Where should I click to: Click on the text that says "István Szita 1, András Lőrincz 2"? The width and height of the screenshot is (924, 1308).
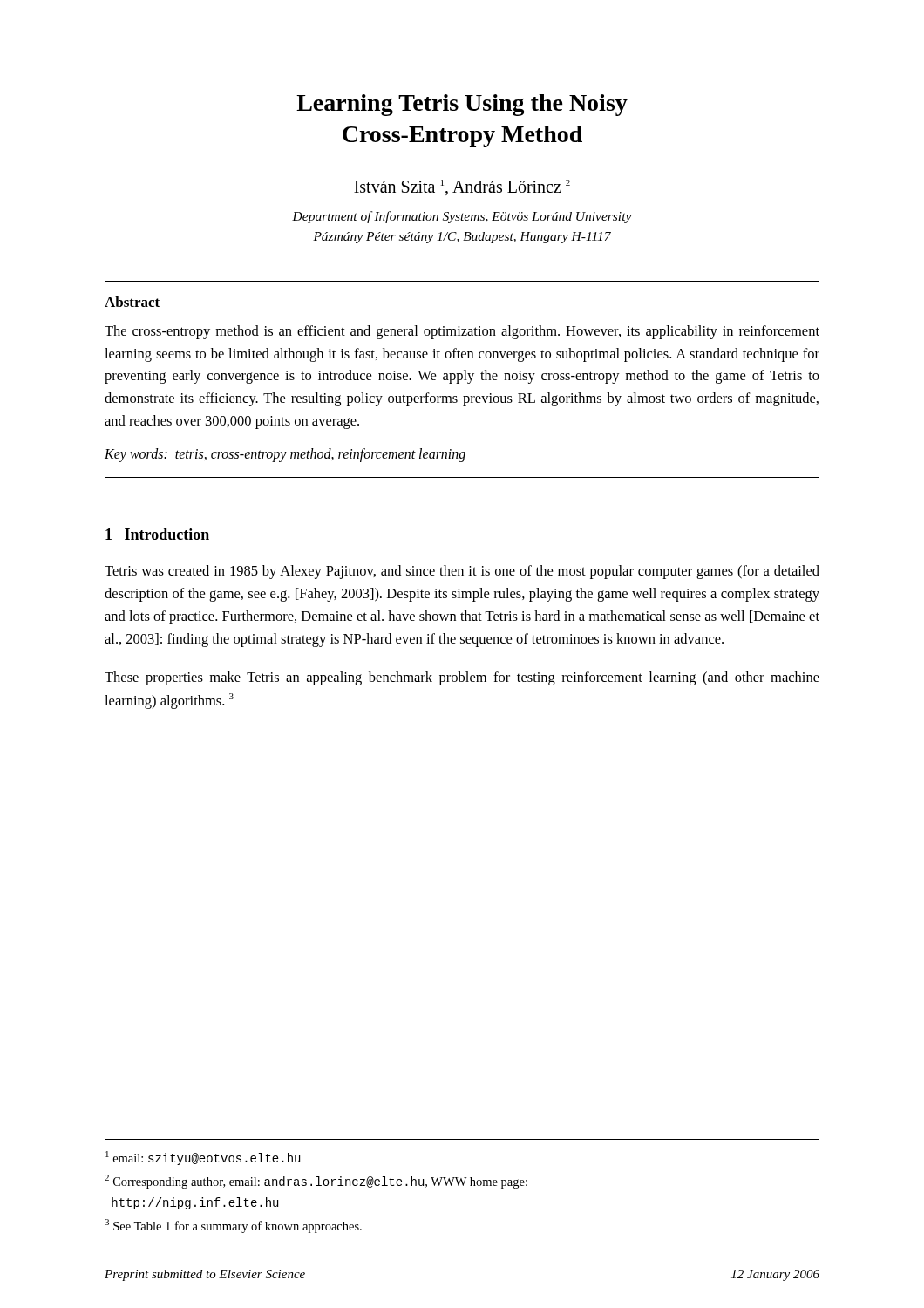[x=462, y=186]
